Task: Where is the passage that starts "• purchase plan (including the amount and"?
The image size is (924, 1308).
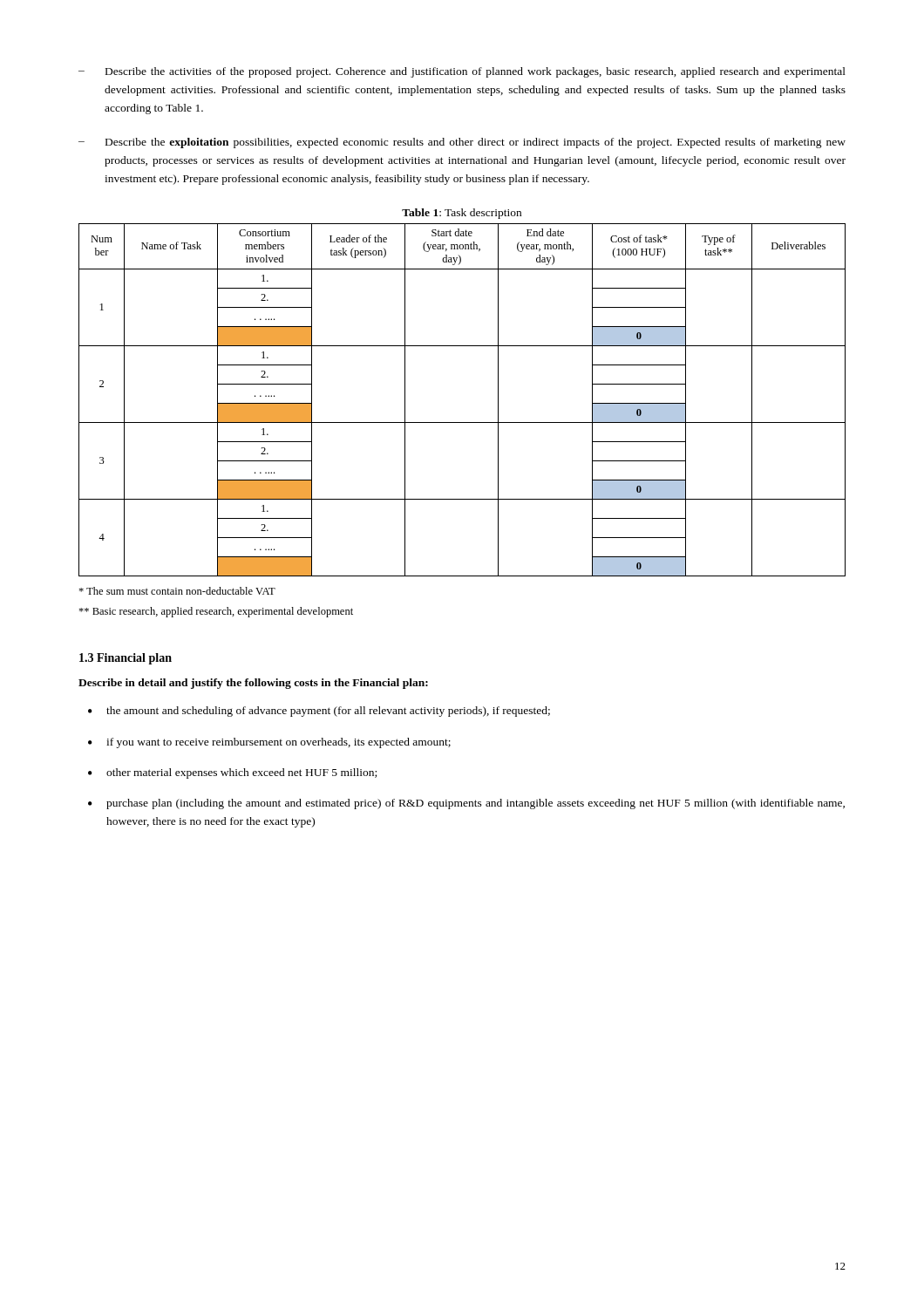Action: (466, 813)
